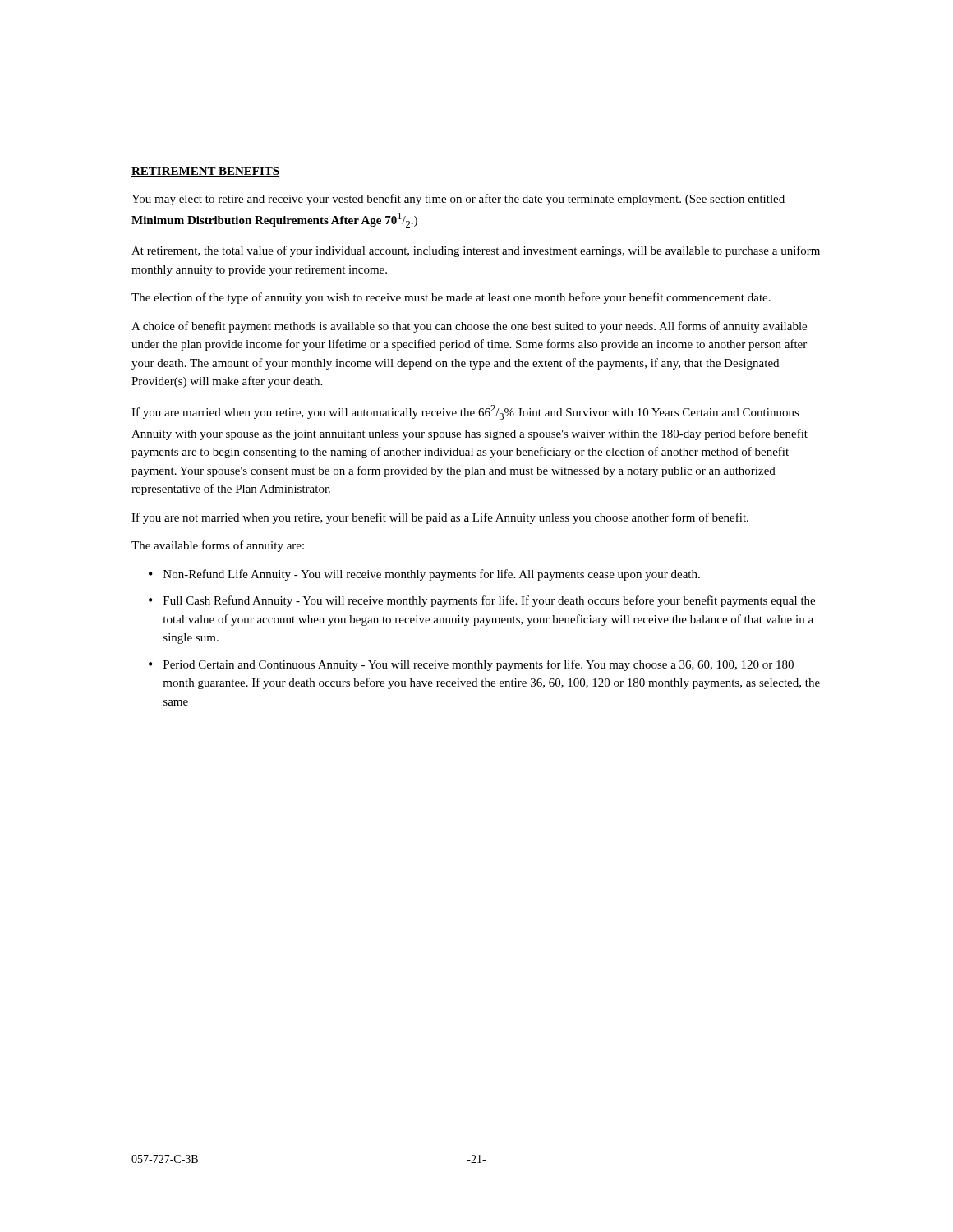
Task: Point to the element starting "• Period Certain and"
Action: tap(485, 683)
